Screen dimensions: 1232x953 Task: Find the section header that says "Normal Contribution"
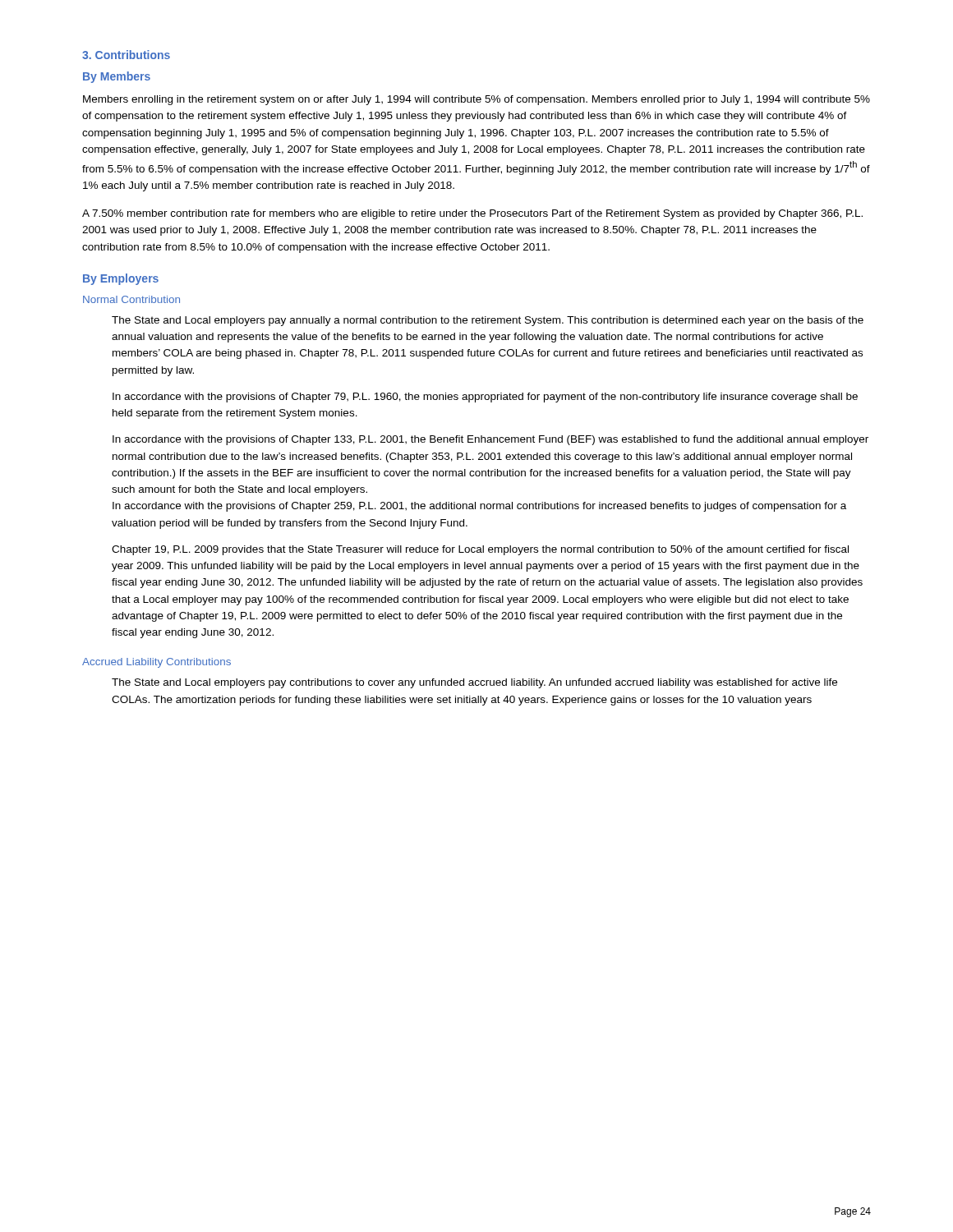pyautogui.click(x=131, y=299)
